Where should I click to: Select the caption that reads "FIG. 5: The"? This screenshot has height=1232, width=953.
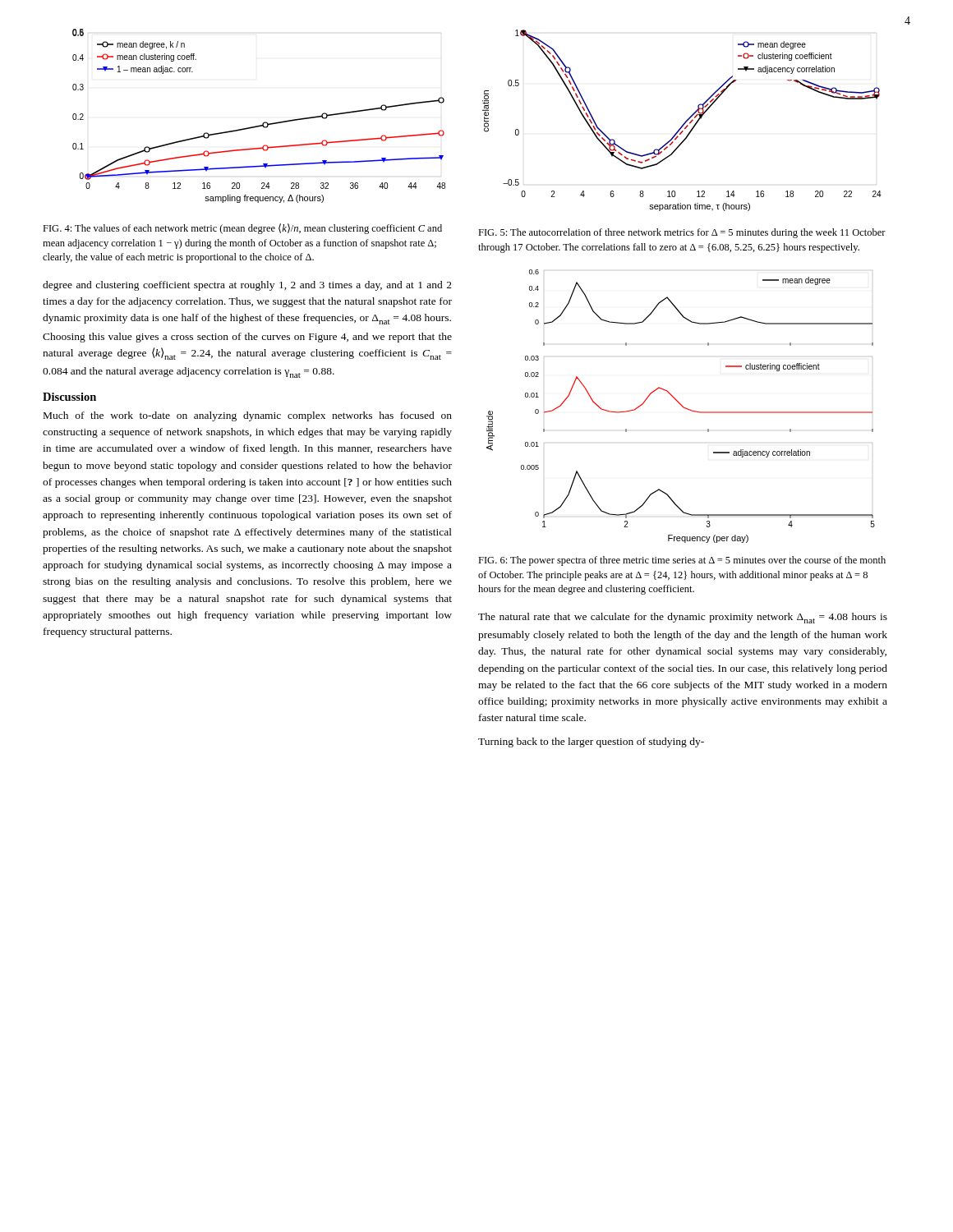point(682,240)
